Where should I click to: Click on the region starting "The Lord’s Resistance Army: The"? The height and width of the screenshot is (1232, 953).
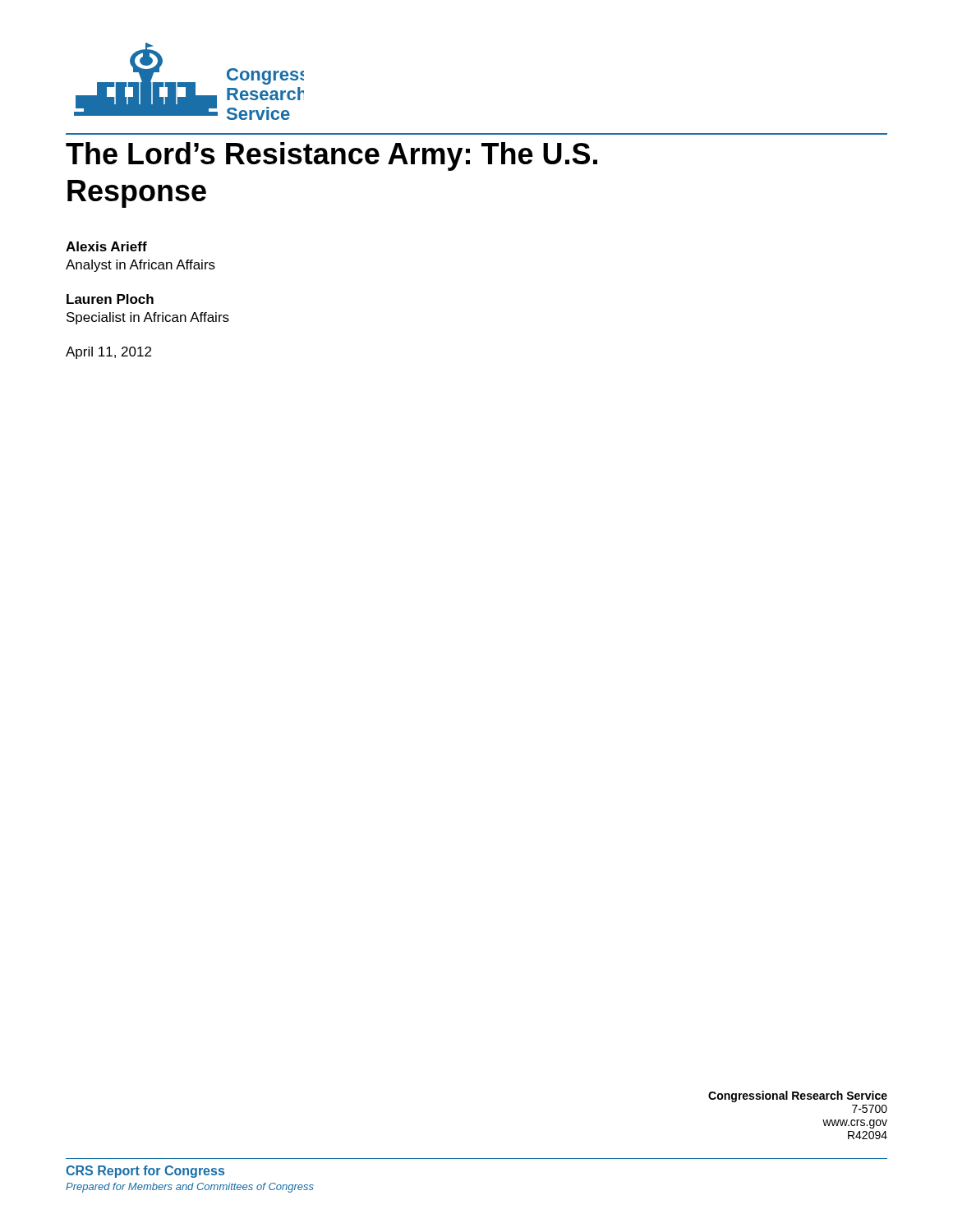pyautogui.click(x=333, y=172)
